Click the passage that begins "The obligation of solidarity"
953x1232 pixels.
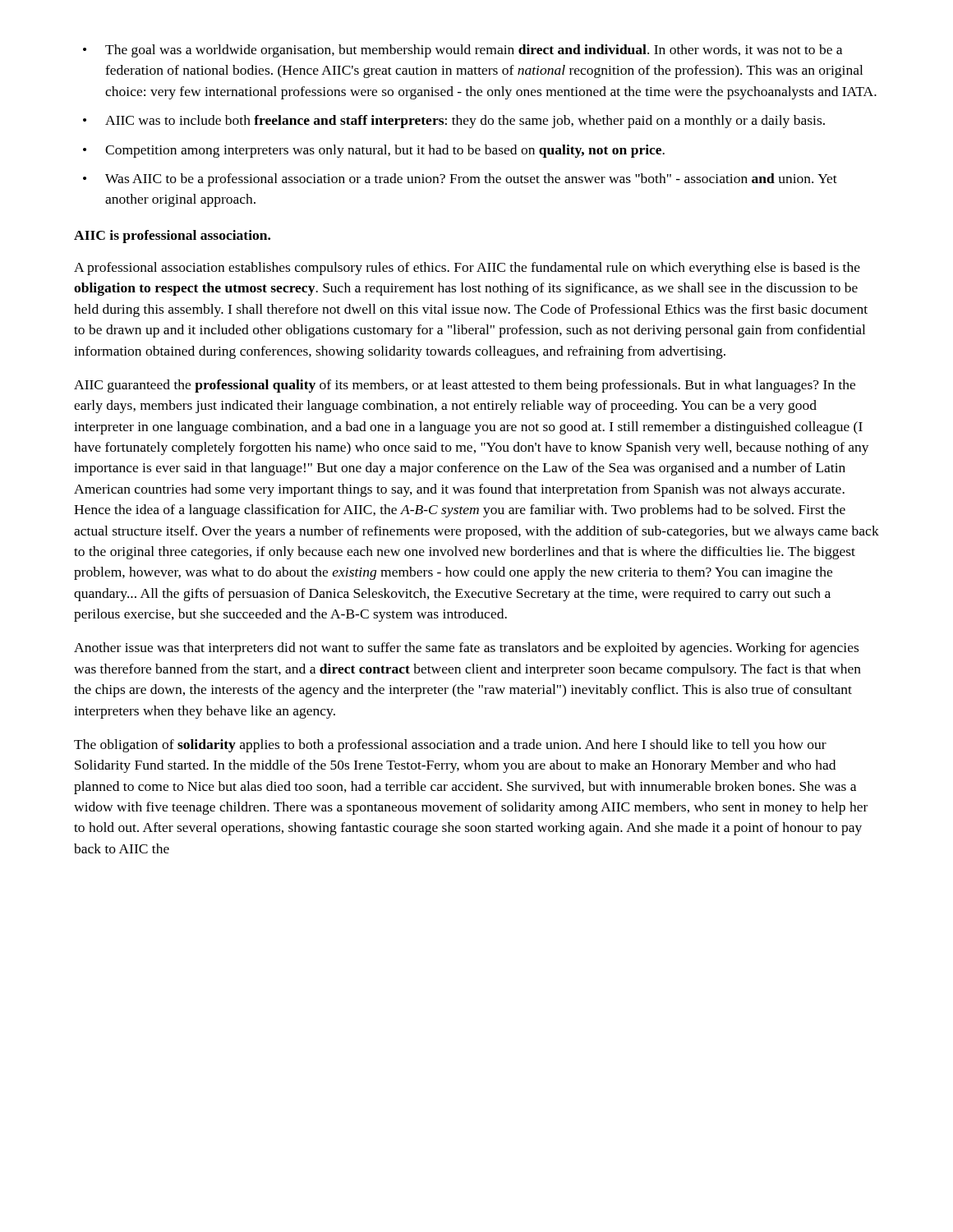[x=476, y=797]
